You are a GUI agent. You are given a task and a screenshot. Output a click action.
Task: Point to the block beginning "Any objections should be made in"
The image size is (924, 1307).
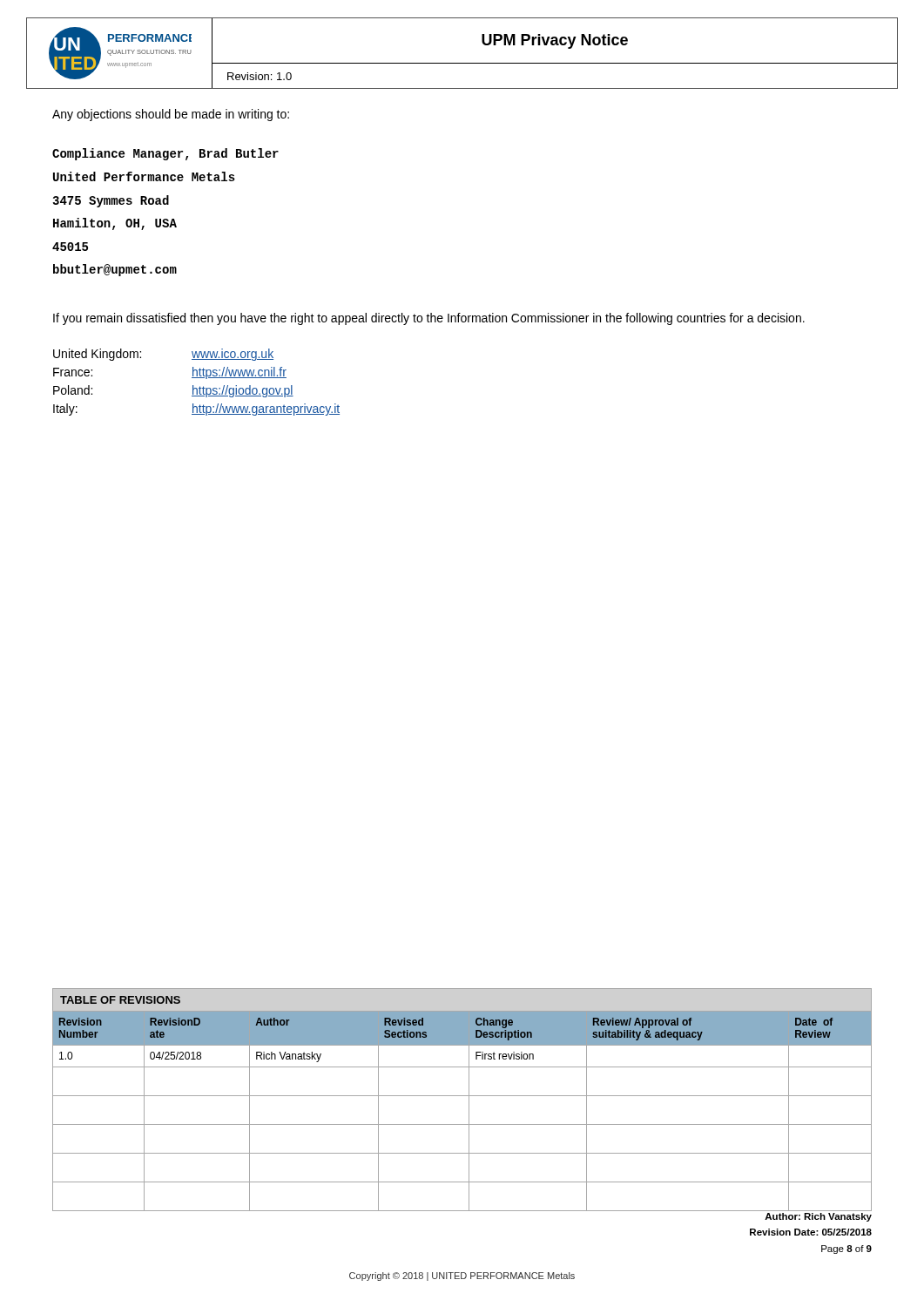(171, 114)
